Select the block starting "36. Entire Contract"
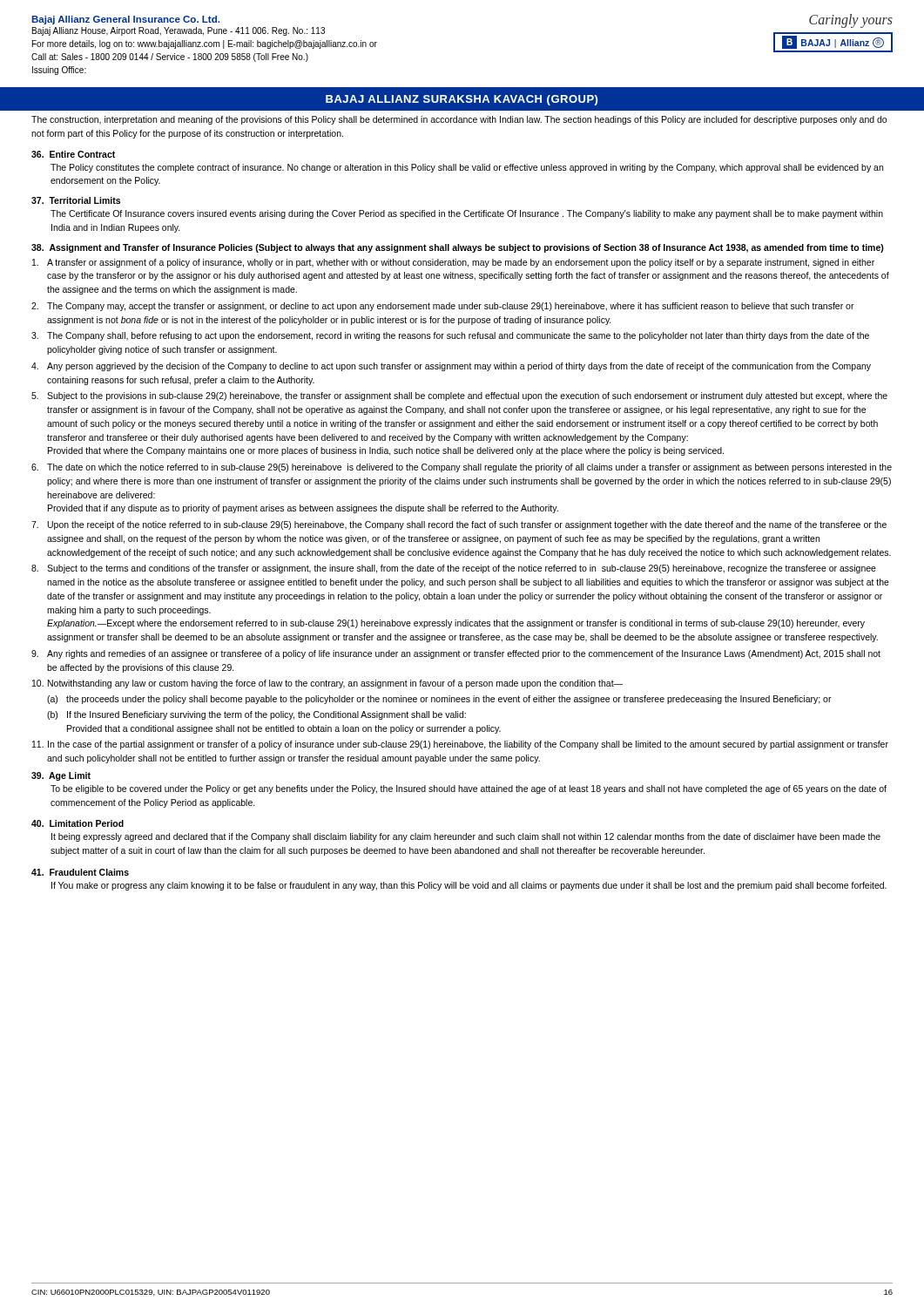Image resolution: width=924 pixels, height=1307 pixels. (x=73, y=154)
